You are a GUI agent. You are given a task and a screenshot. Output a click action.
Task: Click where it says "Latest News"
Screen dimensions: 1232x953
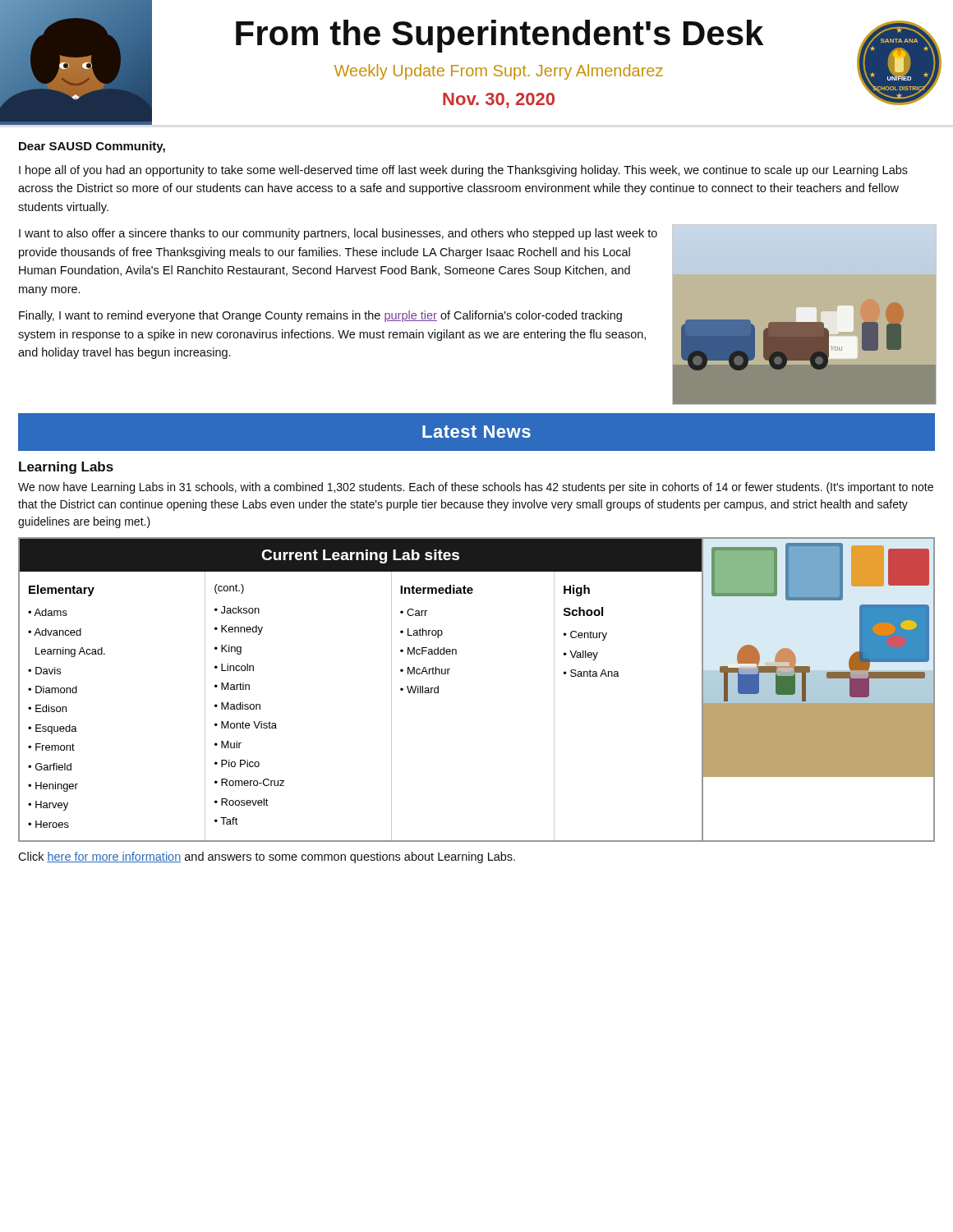[476, 432]
